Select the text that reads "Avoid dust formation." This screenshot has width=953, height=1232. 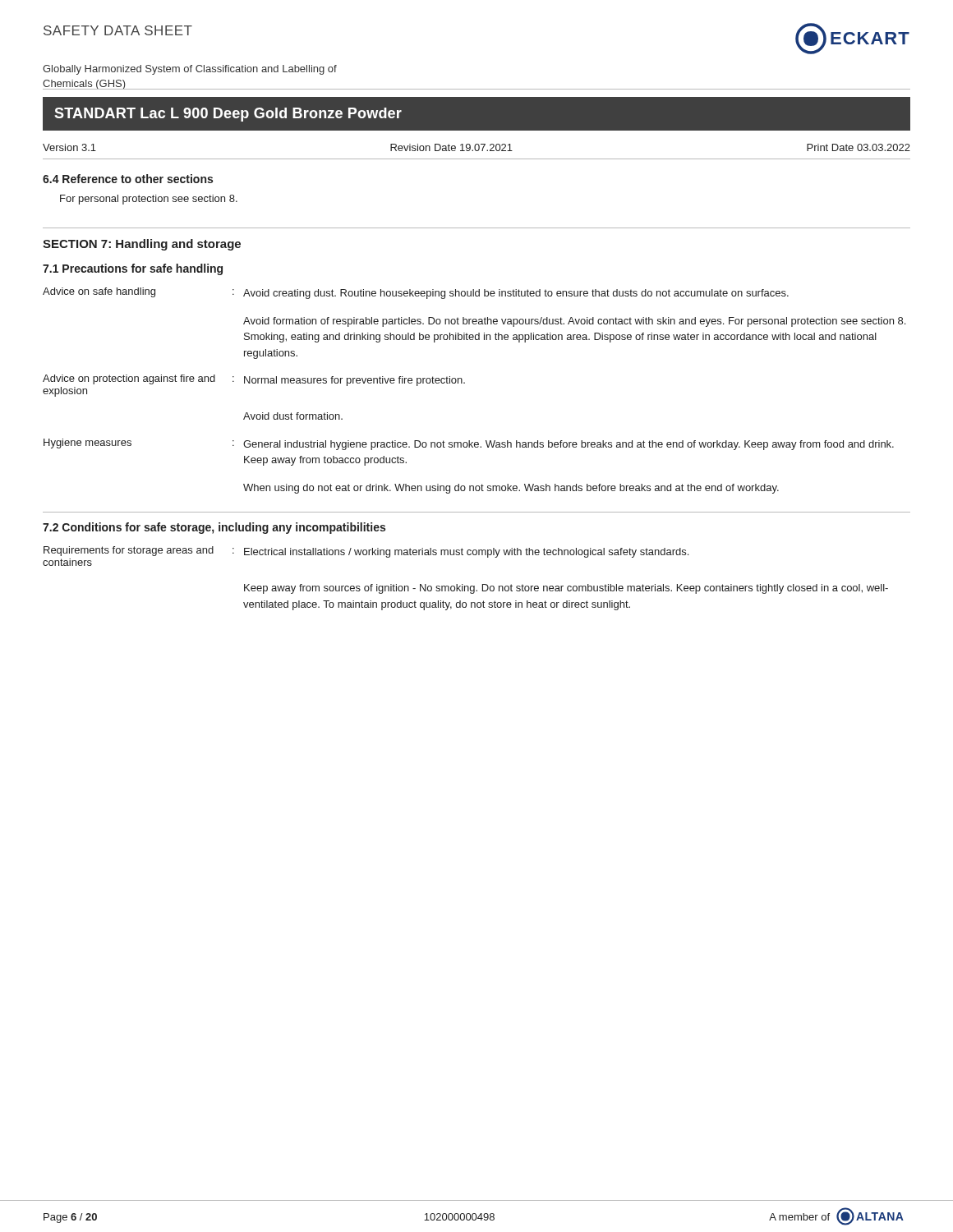pos(293,416)
